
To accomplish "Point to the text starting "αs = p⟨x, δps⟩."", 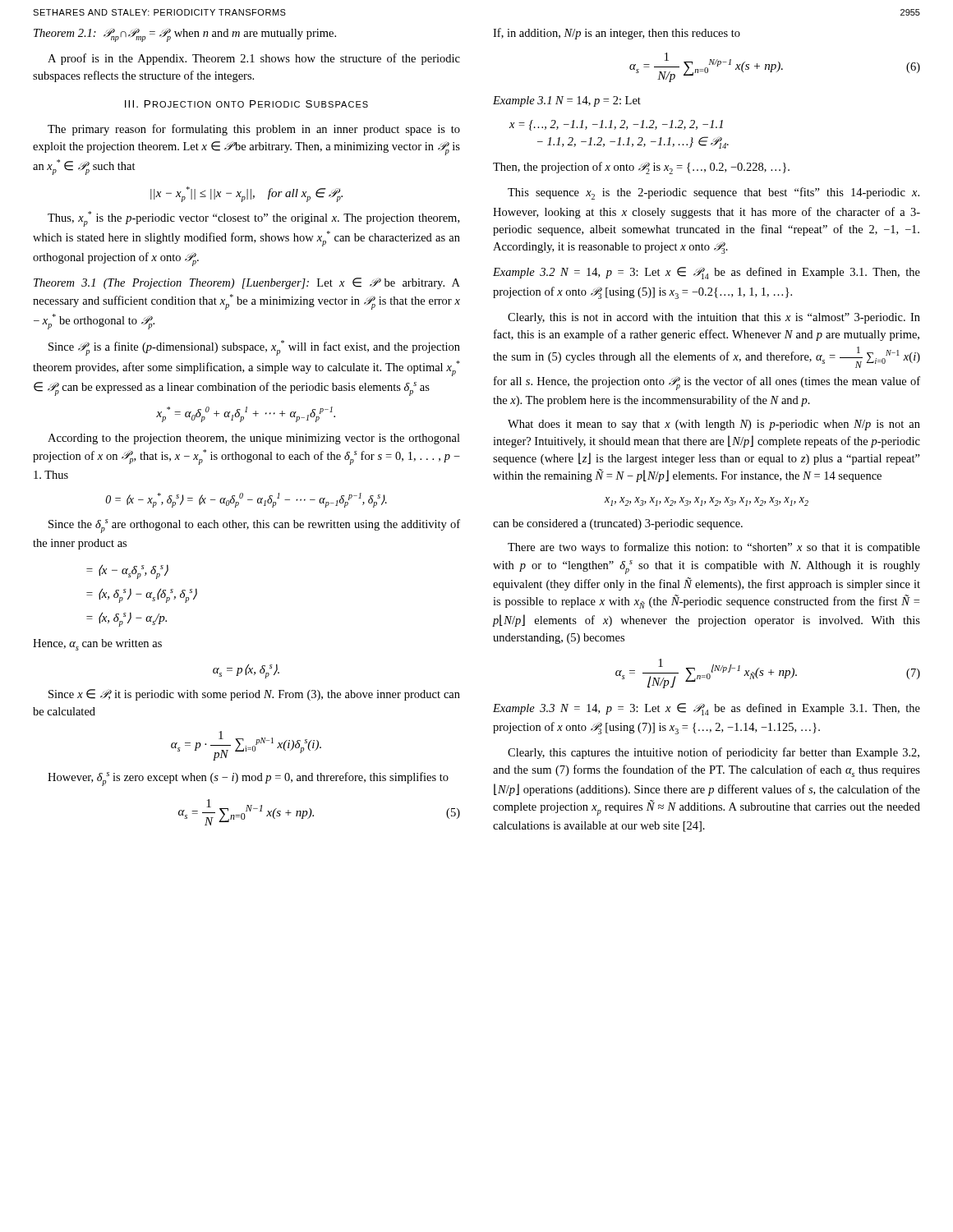I will tap(246, 671).
